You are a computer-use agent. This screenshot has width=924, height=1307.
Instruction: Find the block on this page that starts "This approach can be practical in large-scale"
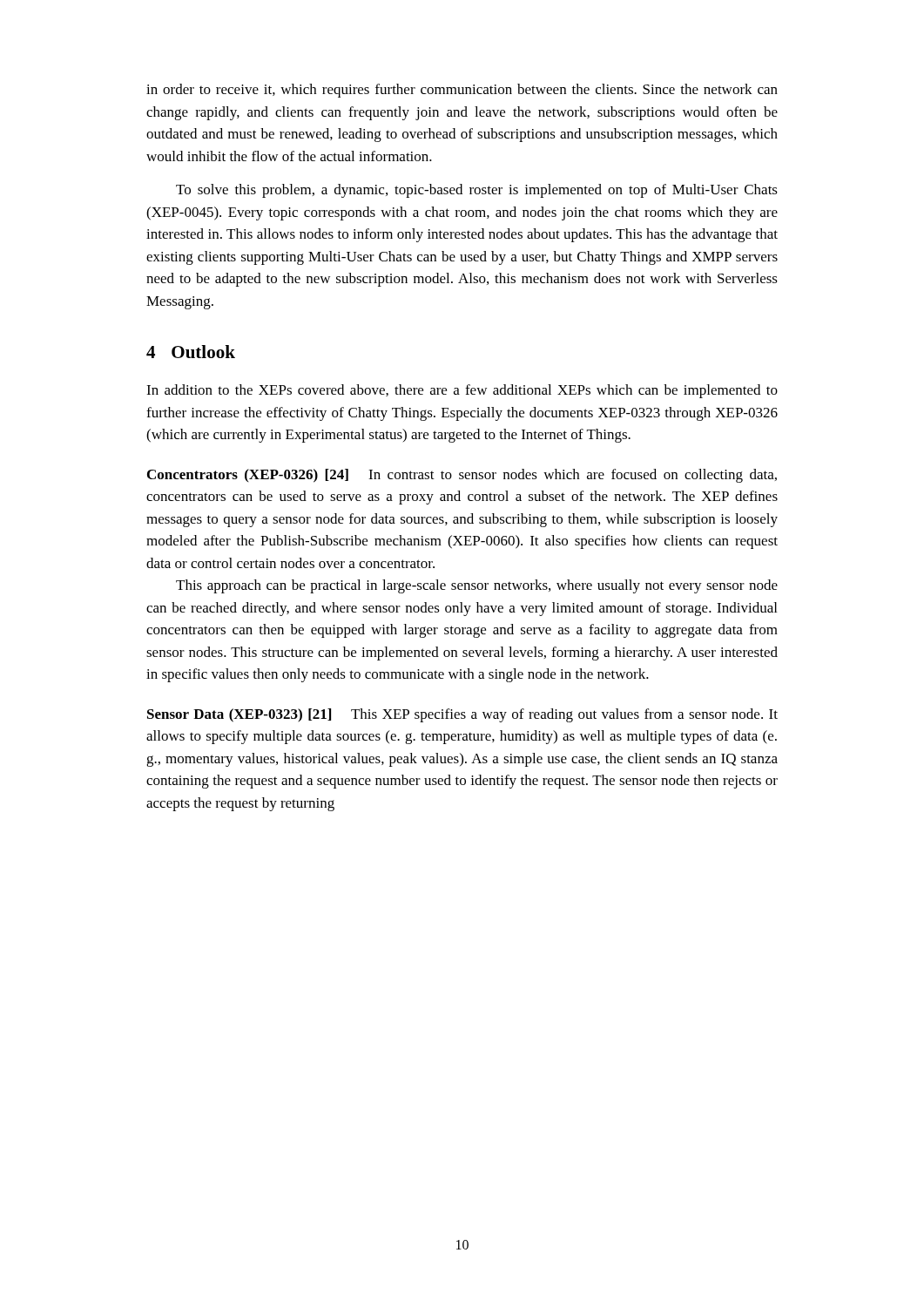click(x=462, y=630)
